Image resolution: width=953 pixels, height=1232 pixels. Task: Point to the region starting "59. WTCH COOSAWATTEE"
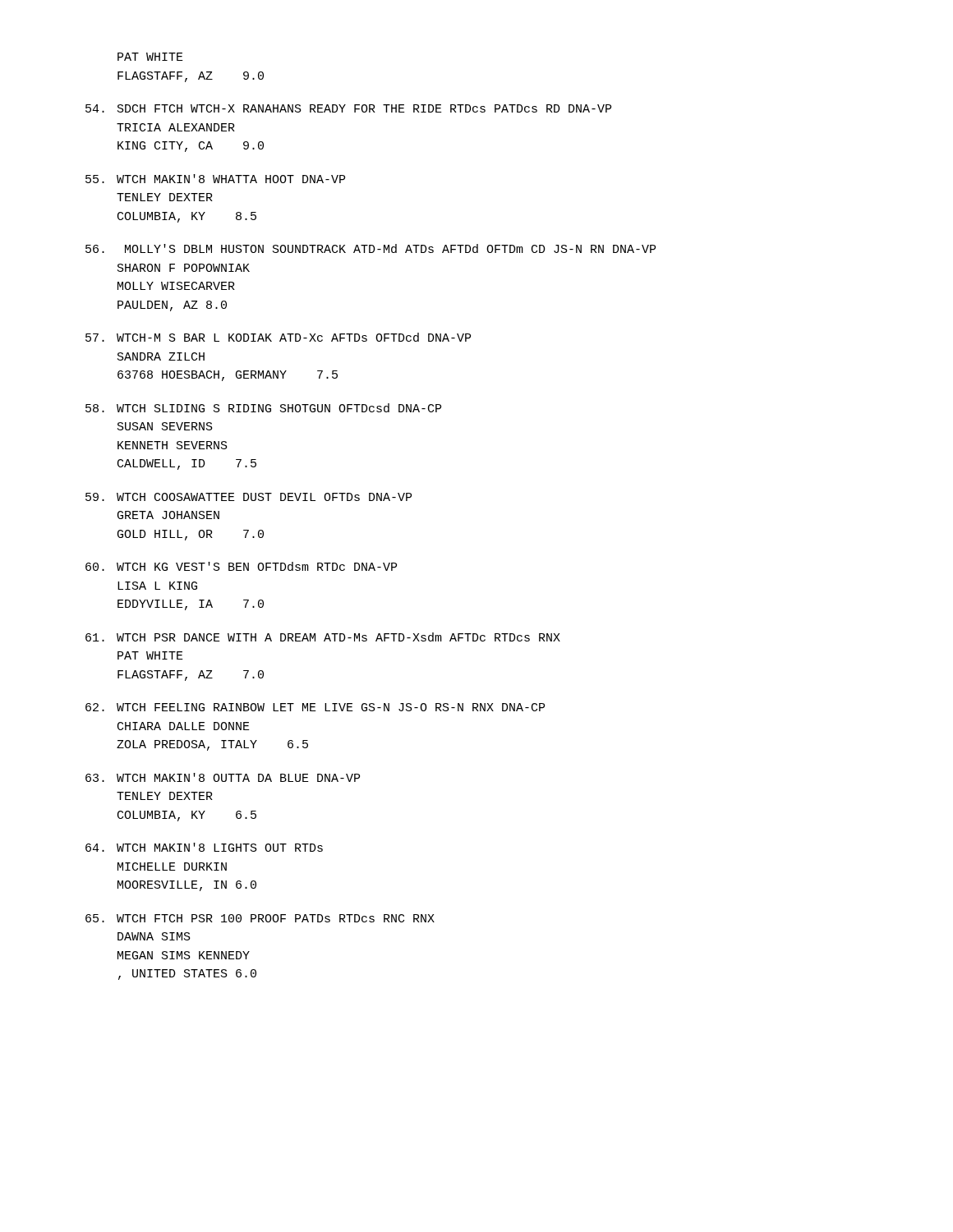[249, 497]
